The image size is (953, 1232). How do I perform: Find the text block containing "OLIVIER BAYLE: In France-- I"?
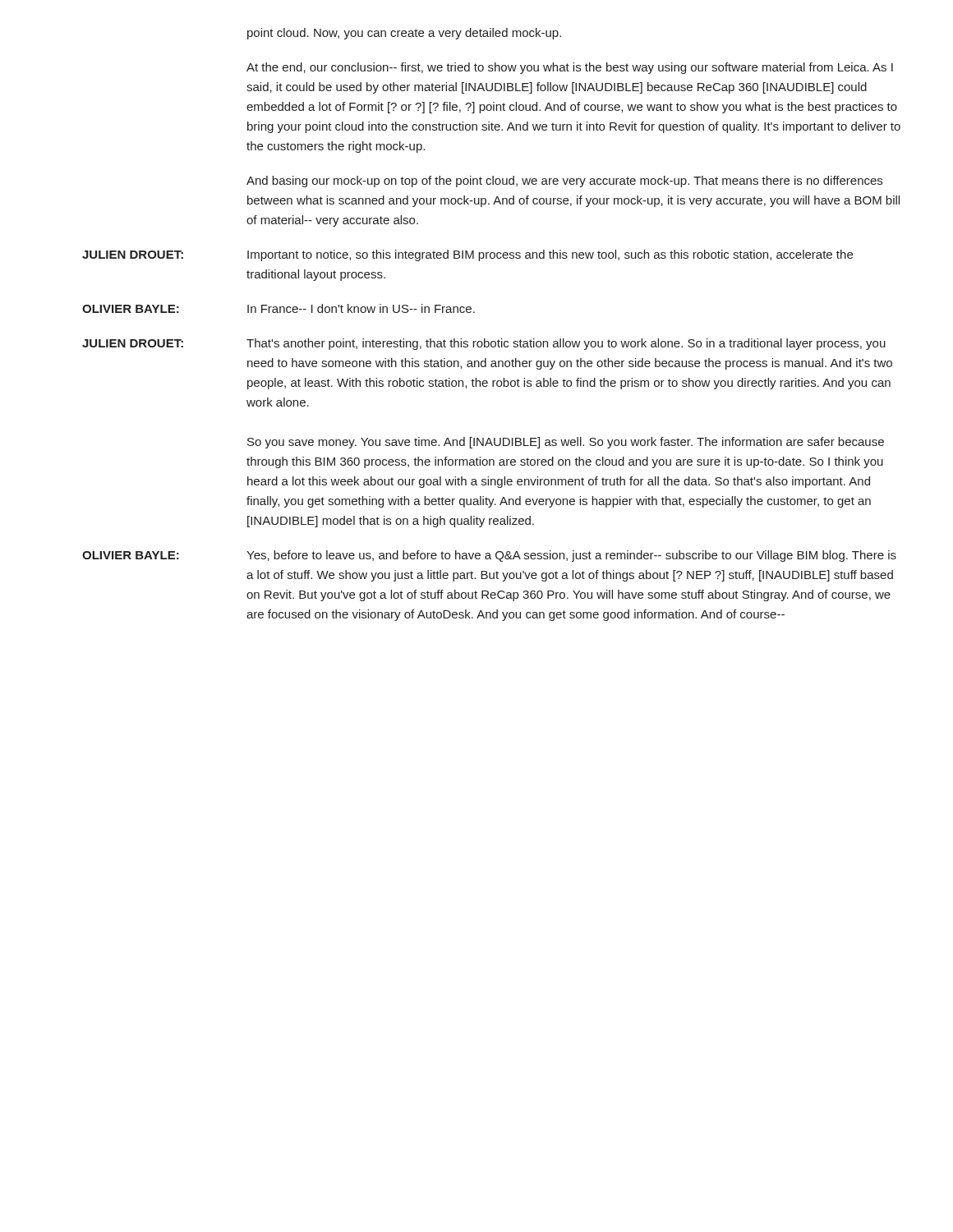tap(279, 308)
